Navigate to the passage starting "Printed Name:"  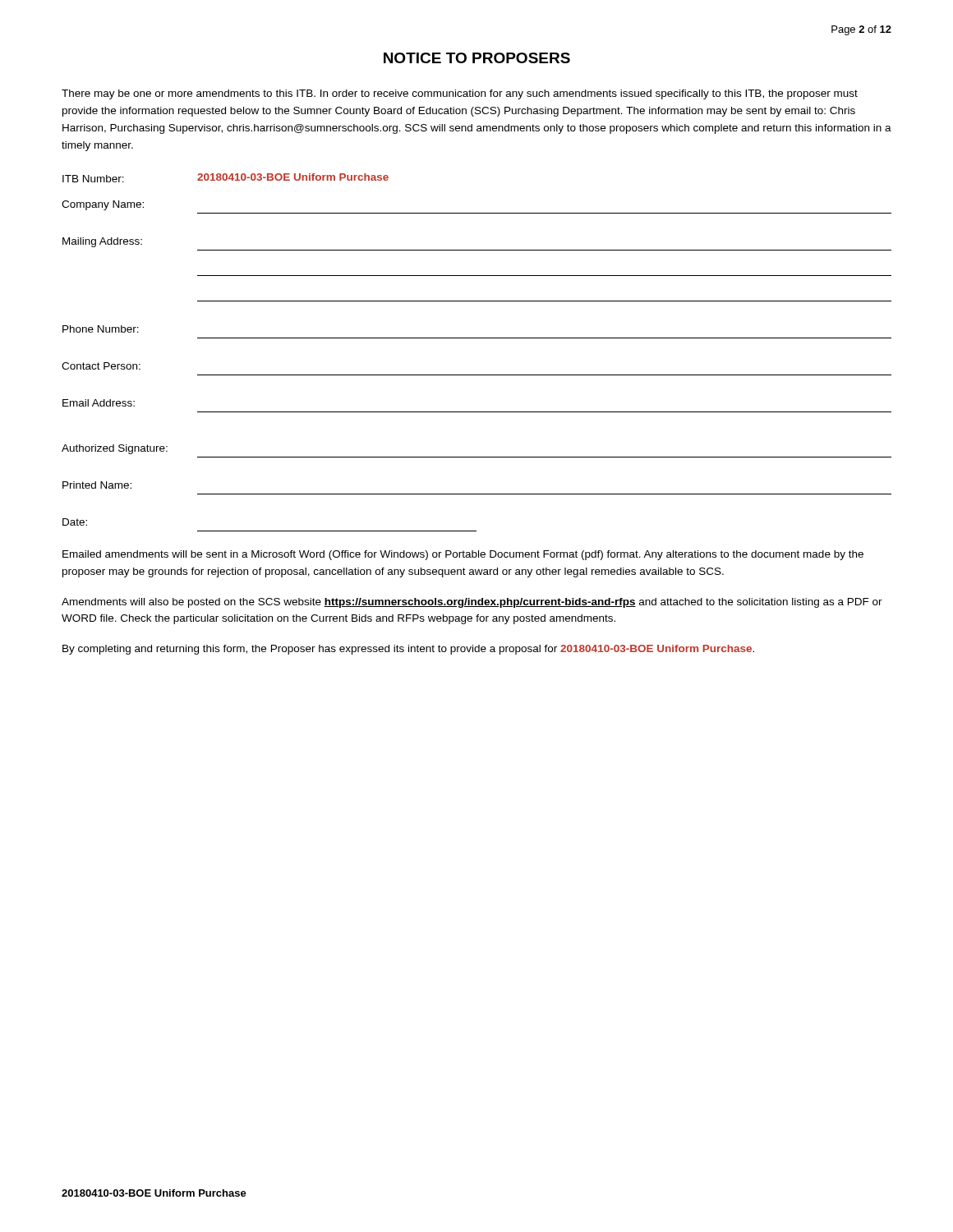pos(476,490)
